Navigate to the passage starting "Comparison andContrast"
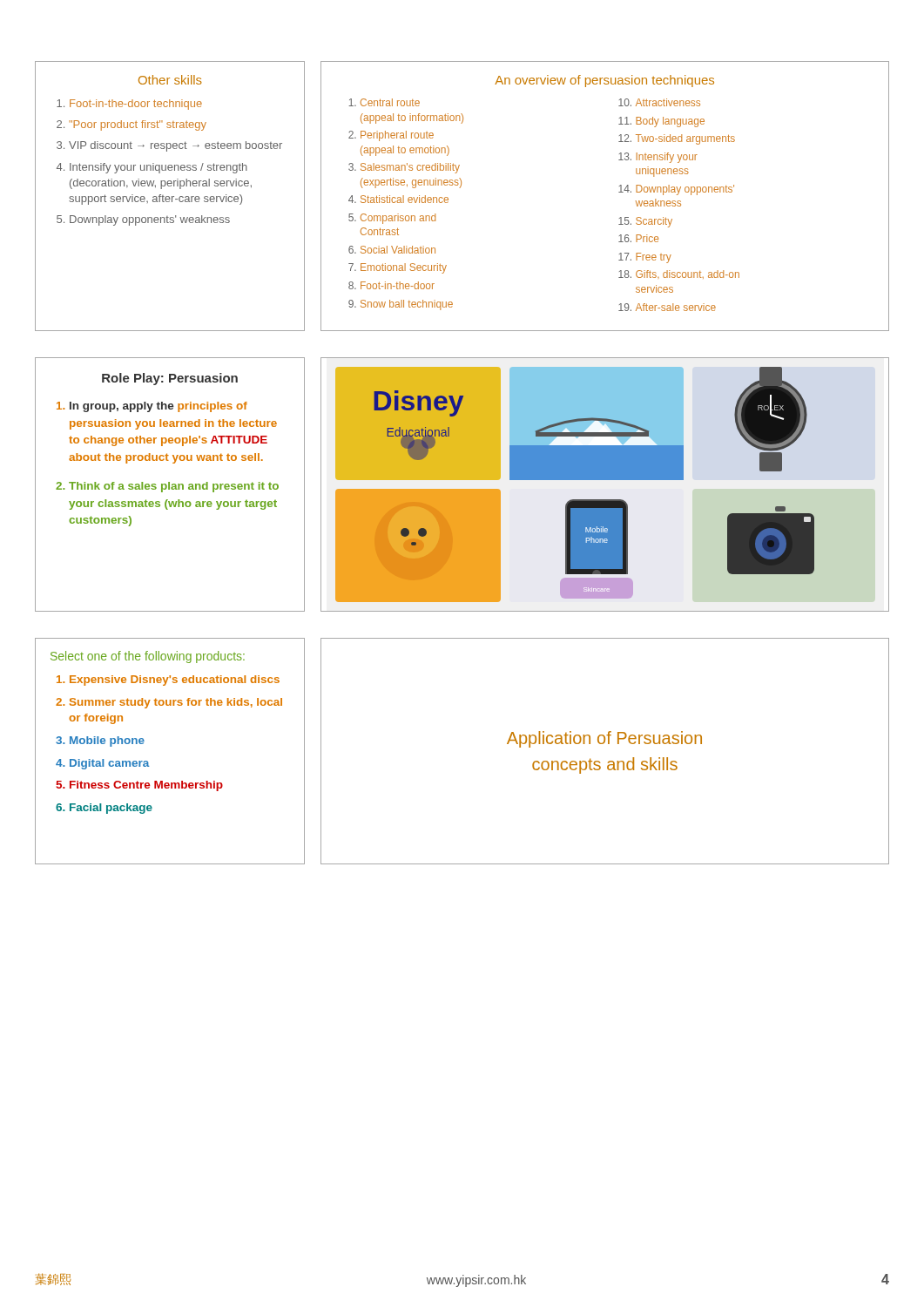Image resolution: width=924 pixels, height=1307 pixels. [398, 225]
